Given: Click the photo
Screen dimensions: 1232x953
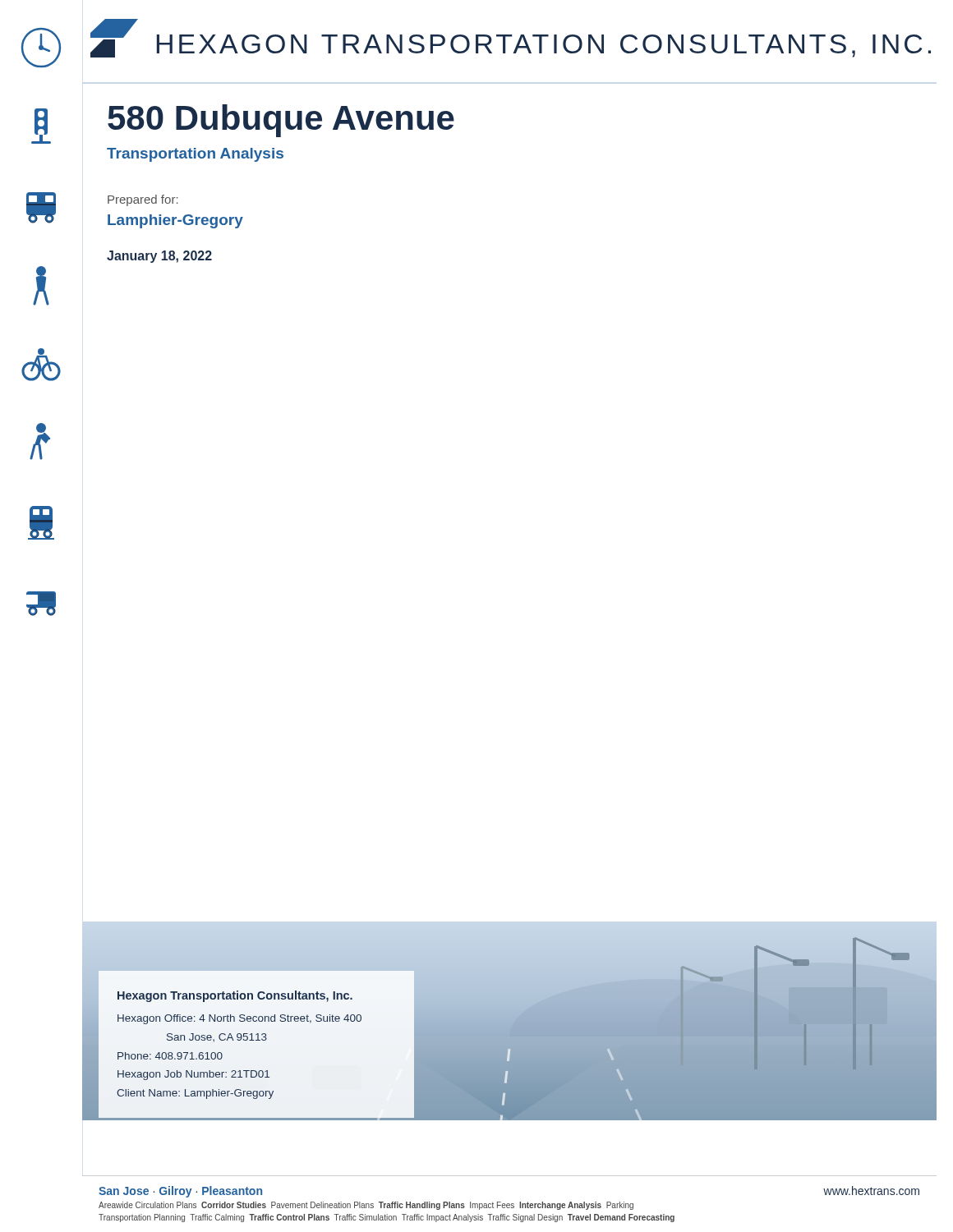Looking at the screenshot, I should pos(509,1021).
